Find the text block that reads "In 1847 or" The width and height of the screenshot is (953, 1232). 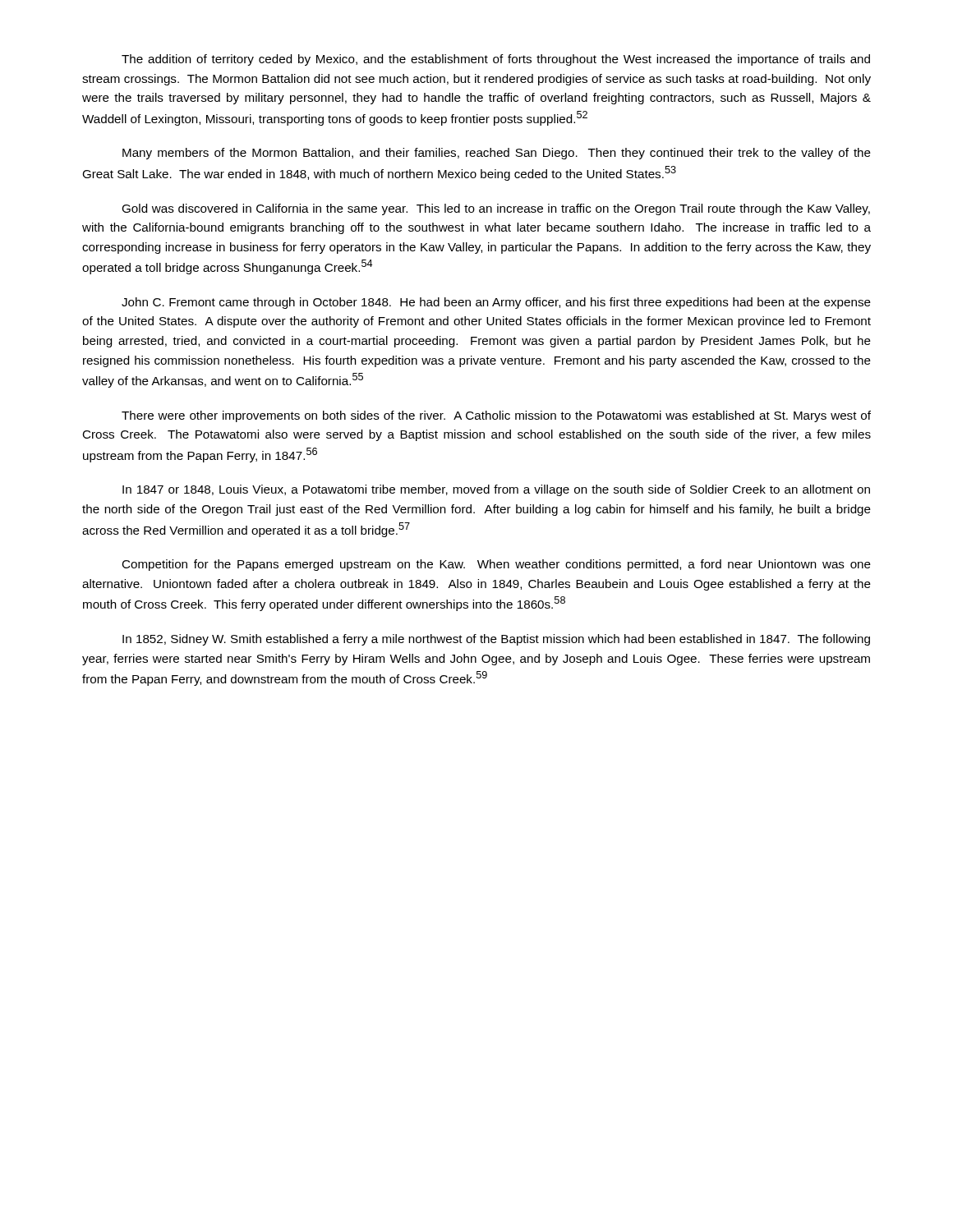[476, 510]
